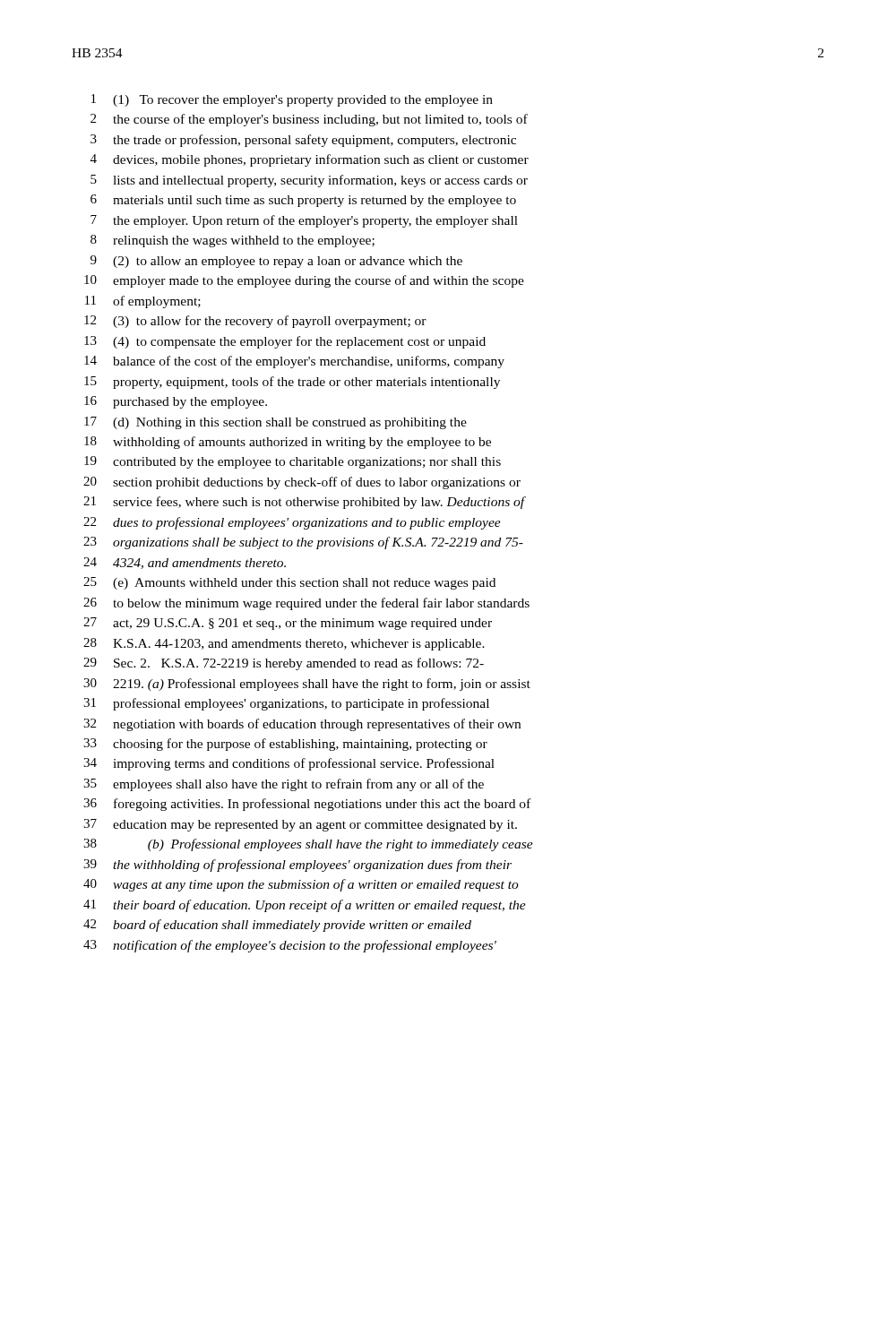This screenshot has width=896, height=1344.
Task: Find the text block with the text "1(1) To recover the employer's property provided to"
Action: 448,170
